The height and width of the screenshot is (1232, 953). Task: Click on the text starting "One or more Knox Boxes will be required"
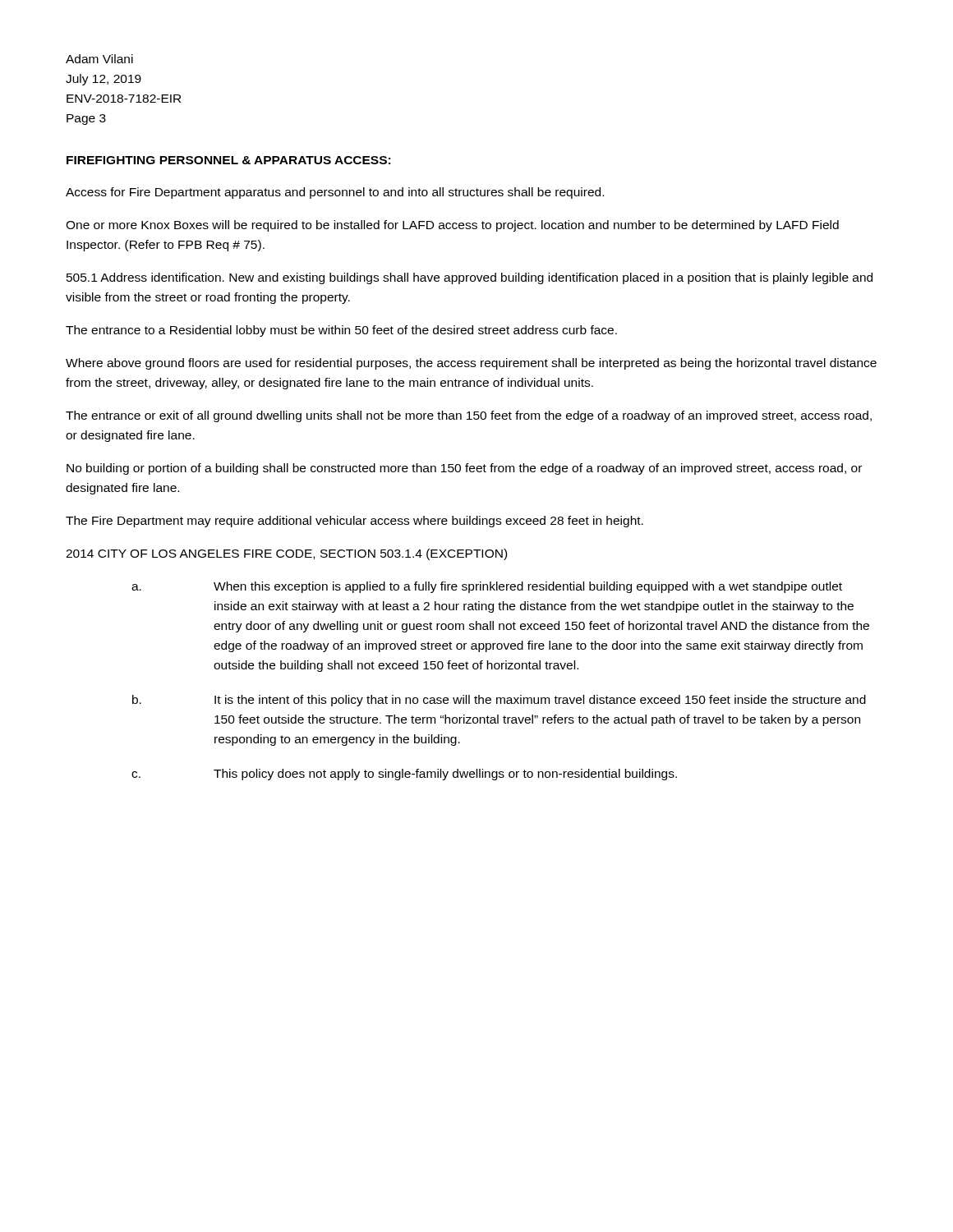click(453, 235)
